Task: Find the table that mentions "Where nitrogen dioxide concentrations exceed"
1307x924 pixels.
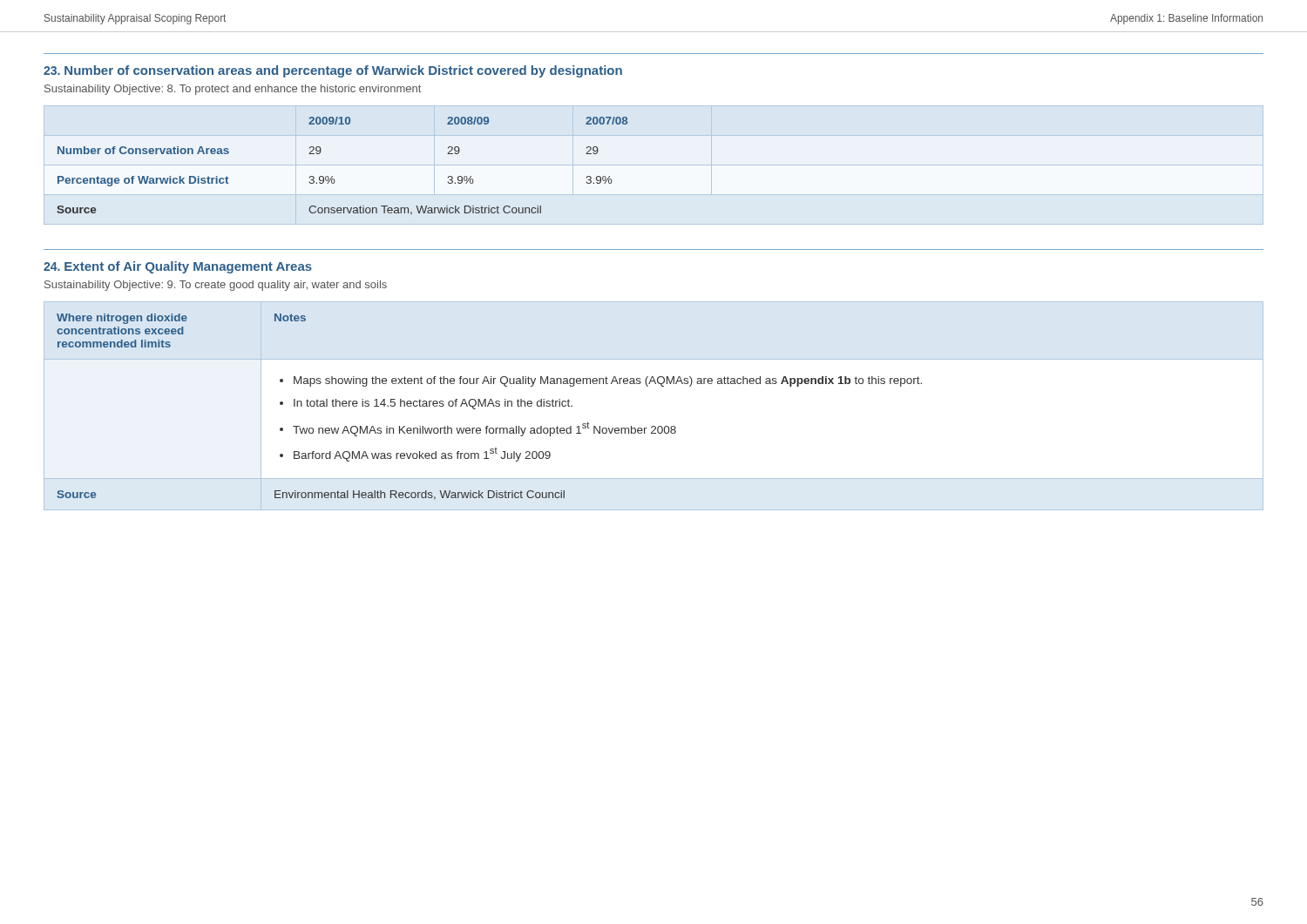Action: coord(654,406)
